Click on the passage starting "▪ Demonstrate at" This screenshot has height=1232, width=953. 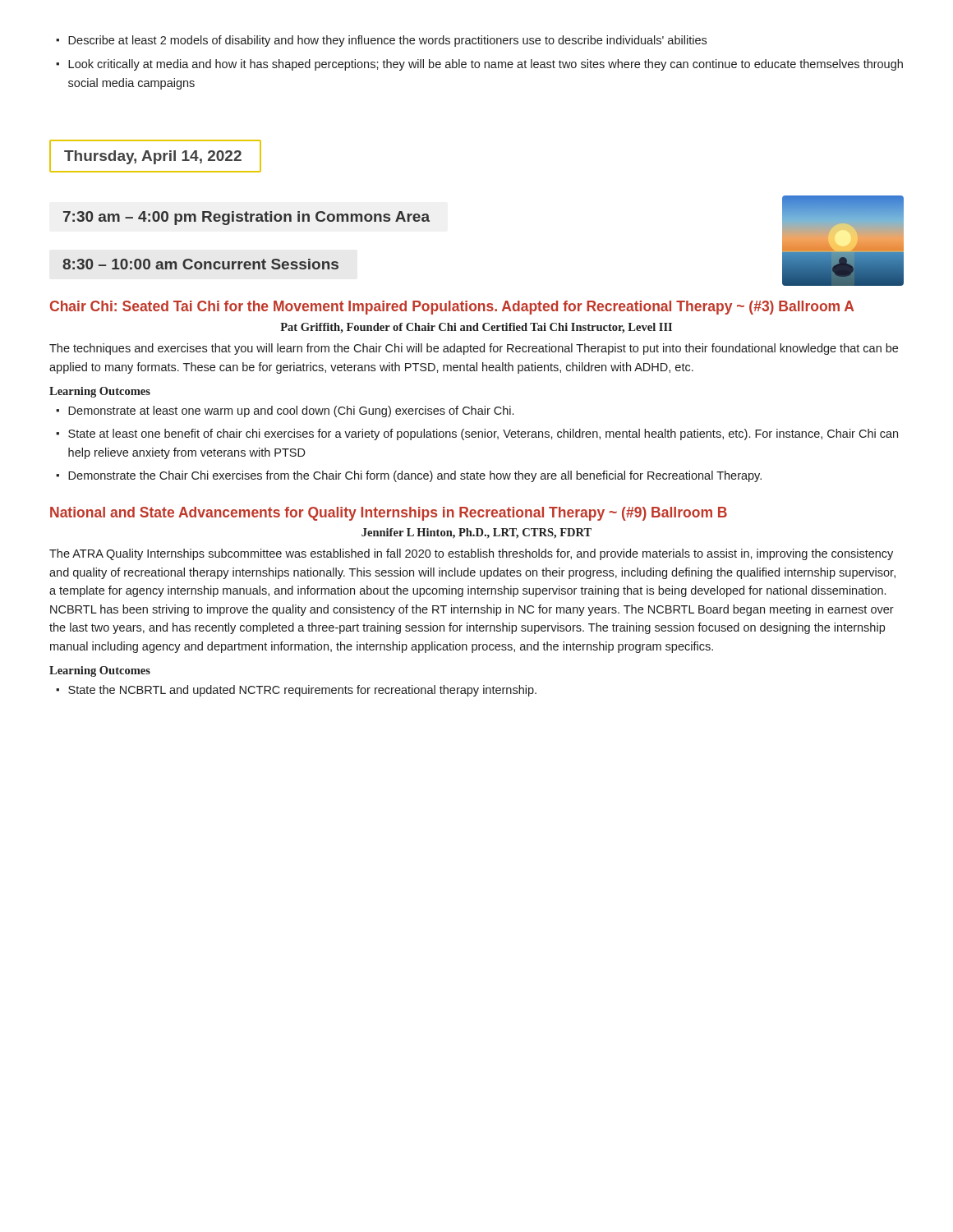pos(285,411)
